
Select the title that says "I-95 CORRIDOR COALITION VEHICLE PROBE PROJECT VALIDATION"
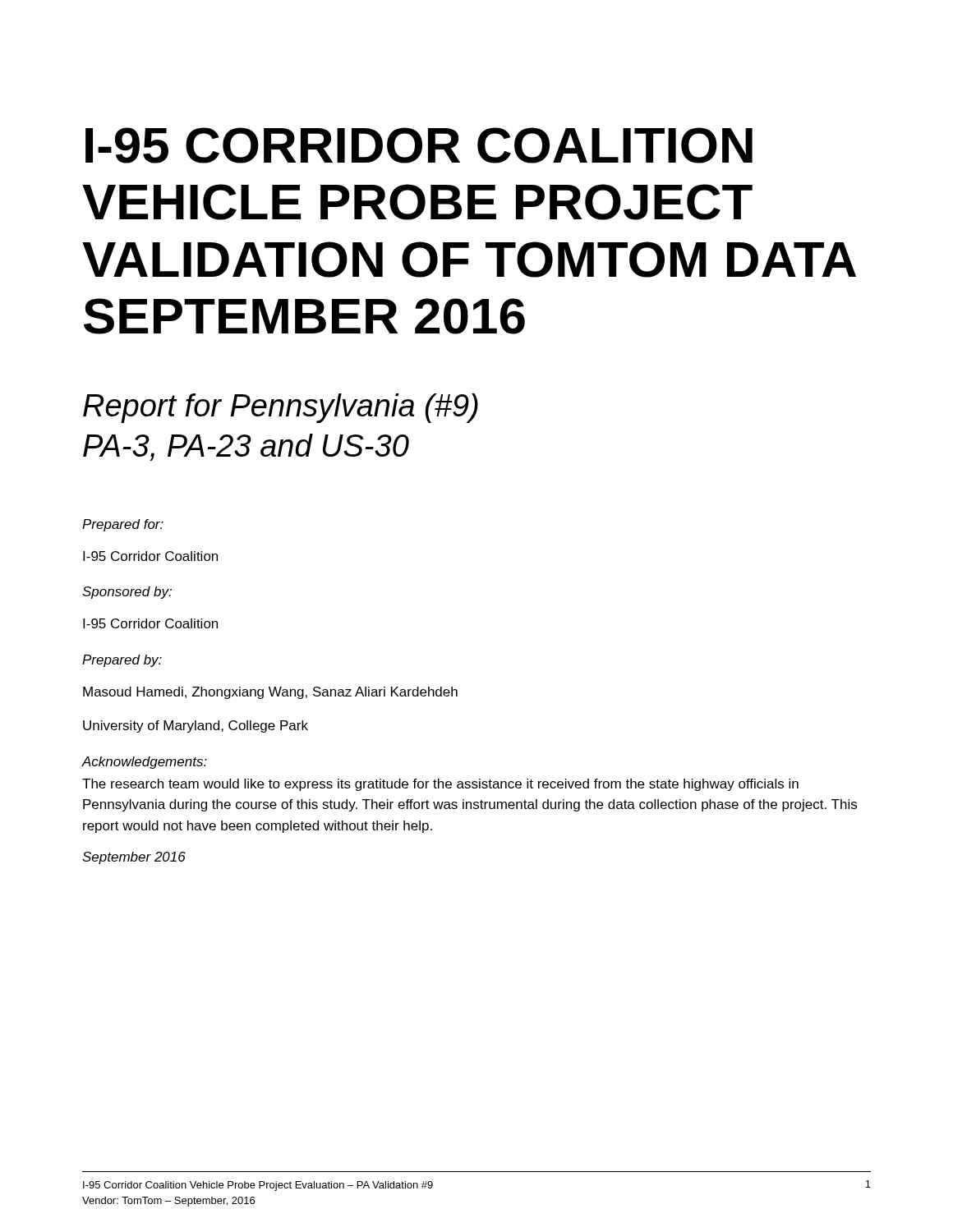click(476, 231)
